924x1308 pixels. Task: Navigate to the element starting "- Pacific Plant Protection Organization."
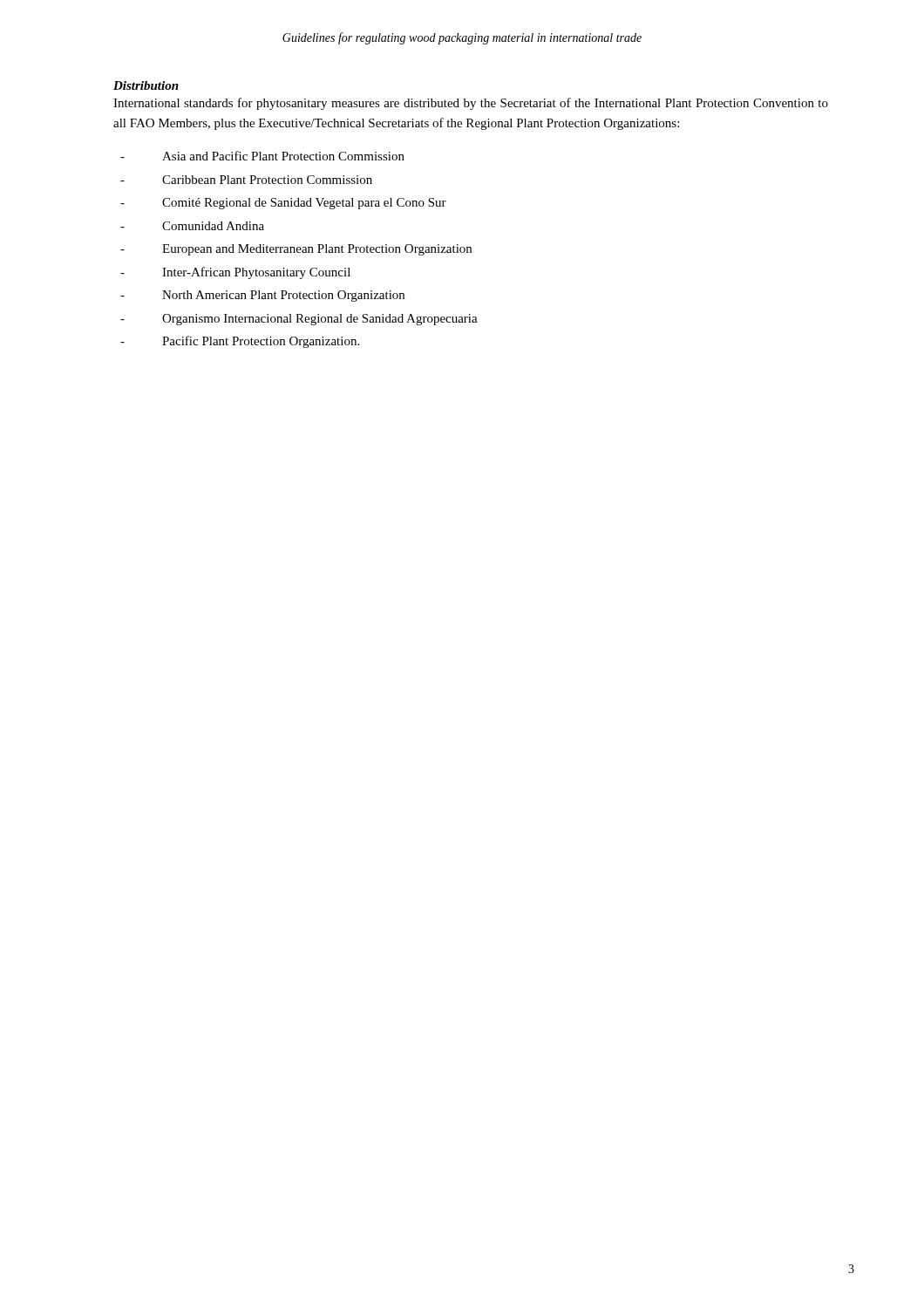coord(240,342)
